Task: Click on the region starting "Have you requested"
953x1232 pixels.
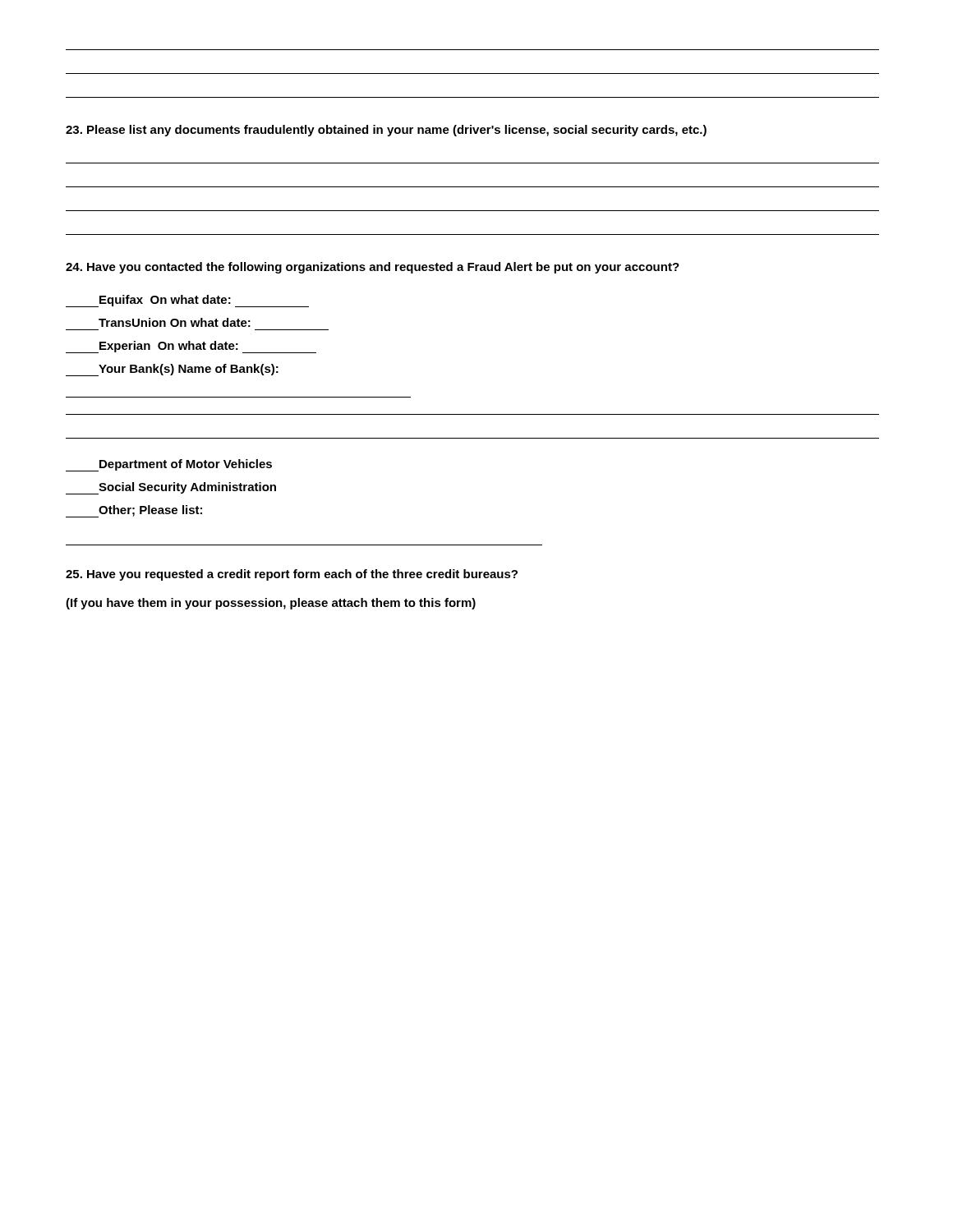Action: (x=292, y=574)
